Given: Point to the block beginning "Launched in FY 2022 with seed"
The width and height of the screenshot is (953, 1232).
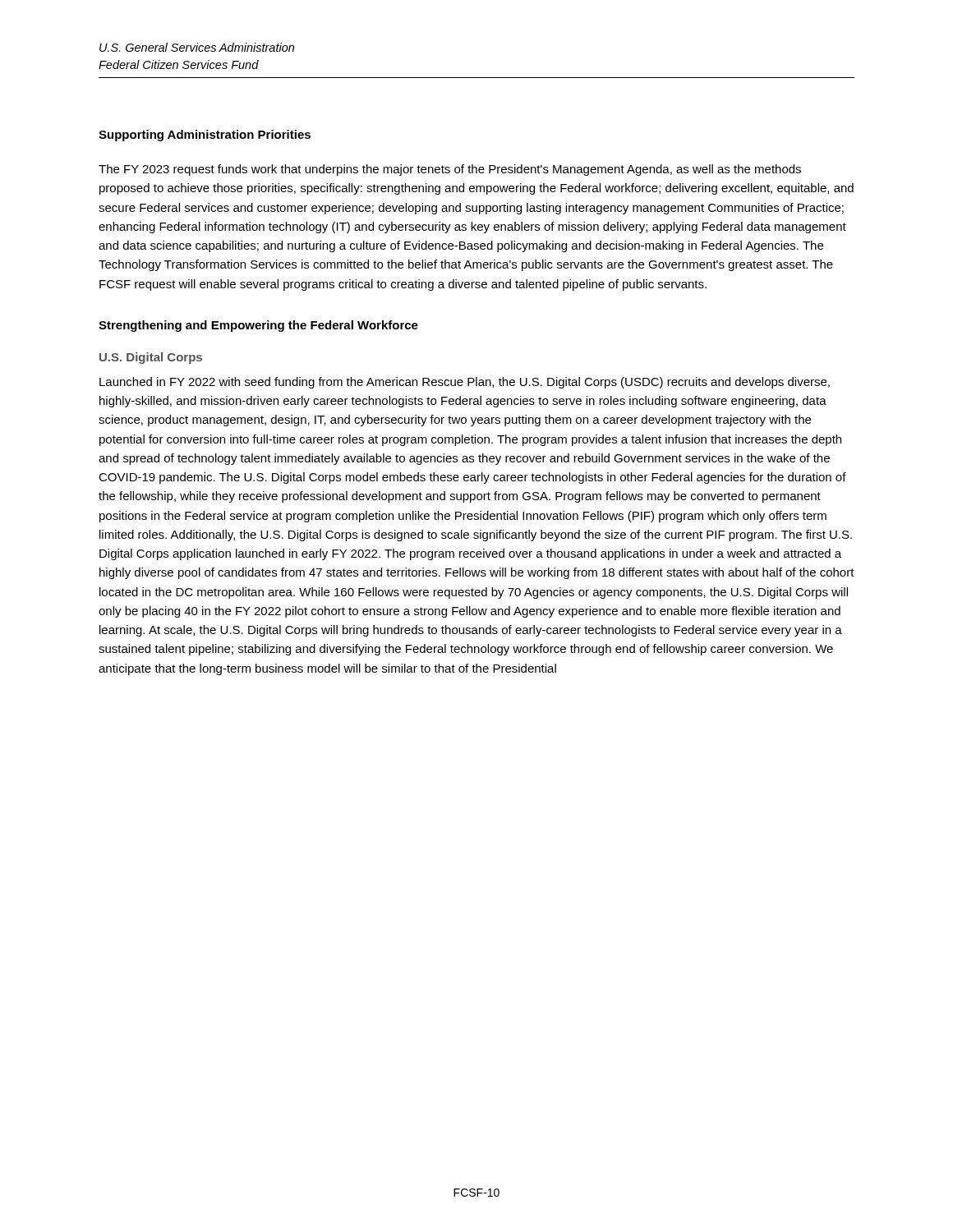Looking at the screenshot, I should [476, 525].
